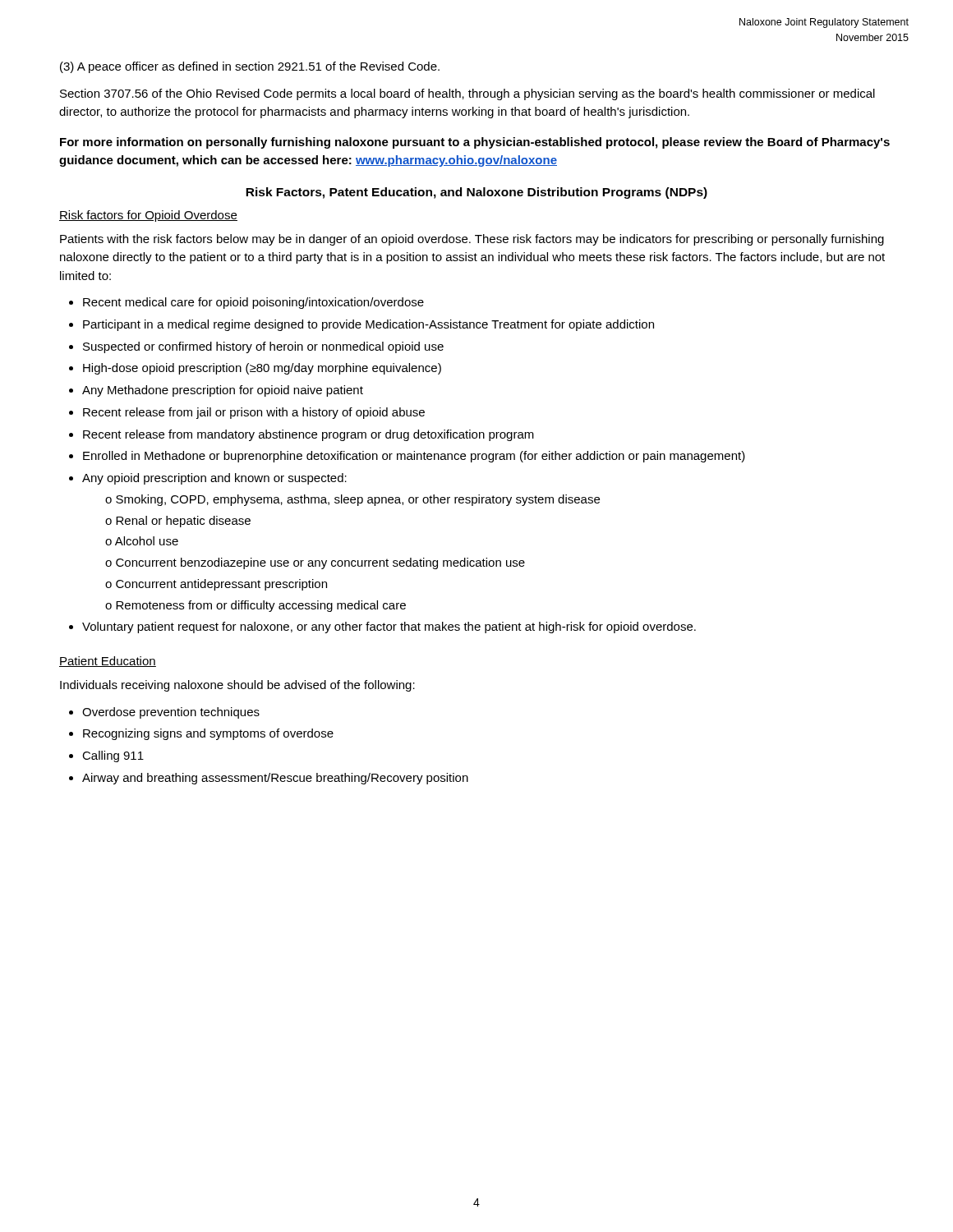Select the list item with the text "High-dose opioid prescription"
Image resolution: width=953 pixels, height=1232 pixels.
pos(262,369)
